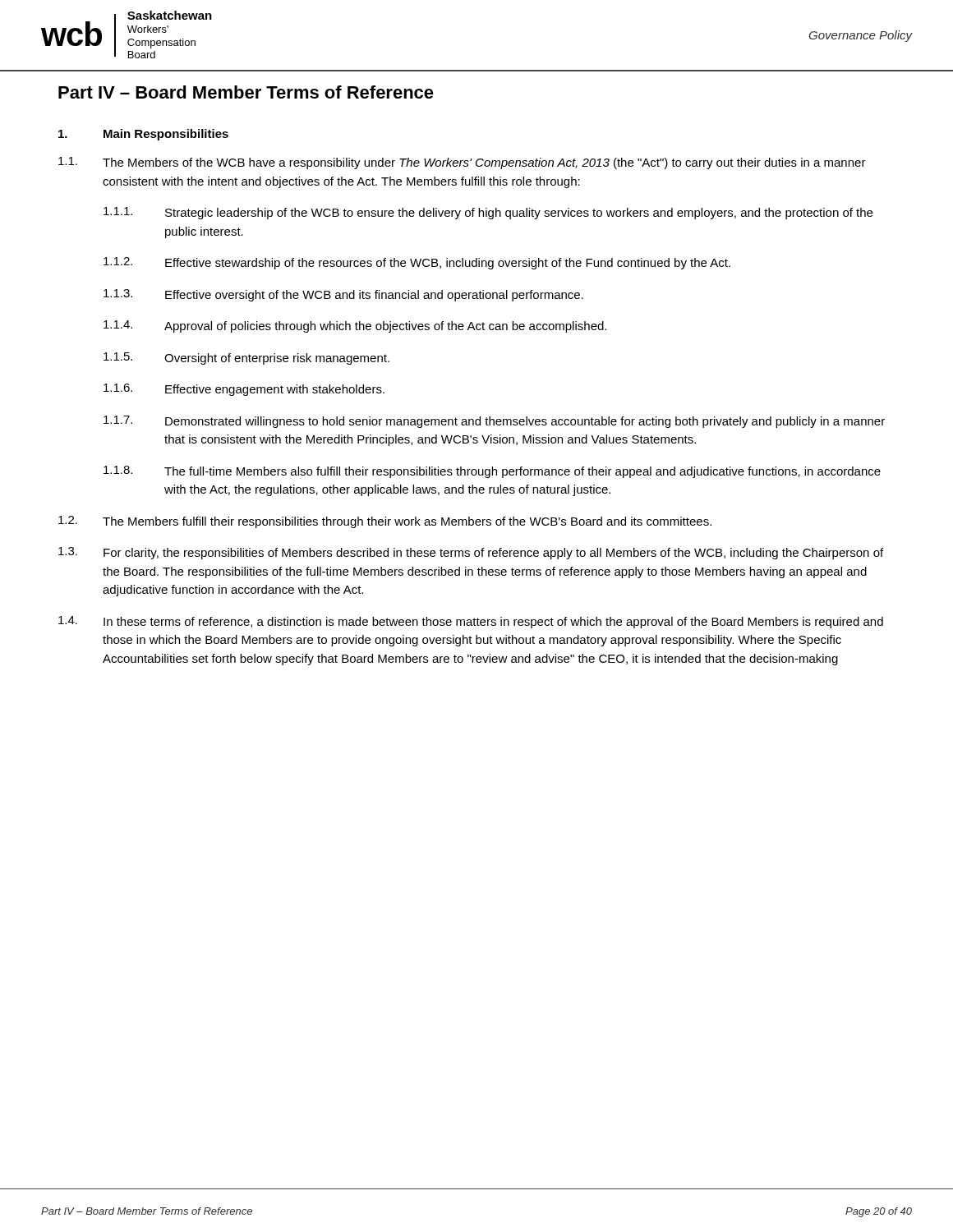Find the element starting "1.4. Approval of policies through which"

355,326
